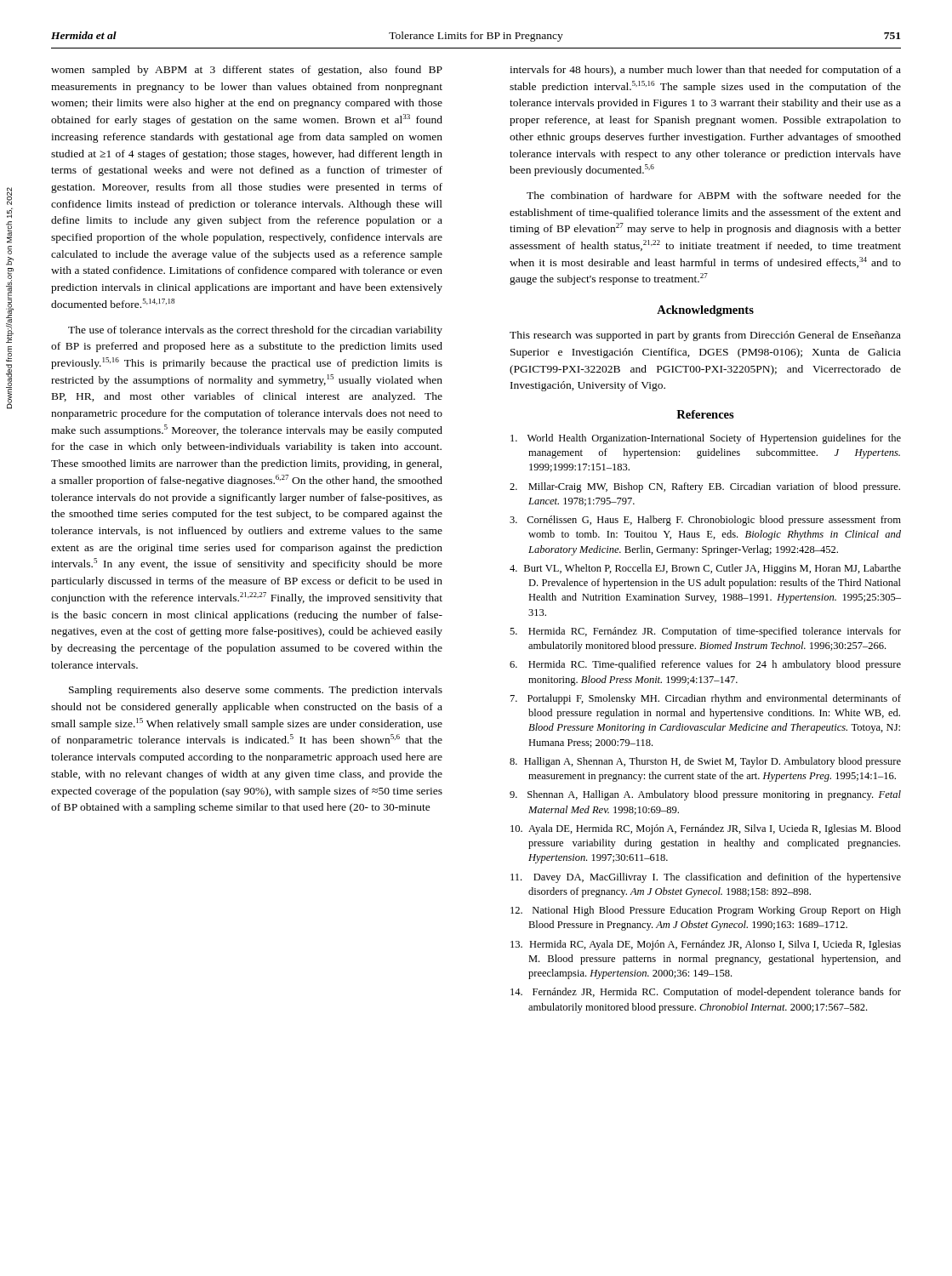The width and height of the screenshot is (952, 1276).
Task: Locate the list item that reads "7. Portaluppi F, Smolensky MH. Circadian"
Action: (x=705, y=720)
